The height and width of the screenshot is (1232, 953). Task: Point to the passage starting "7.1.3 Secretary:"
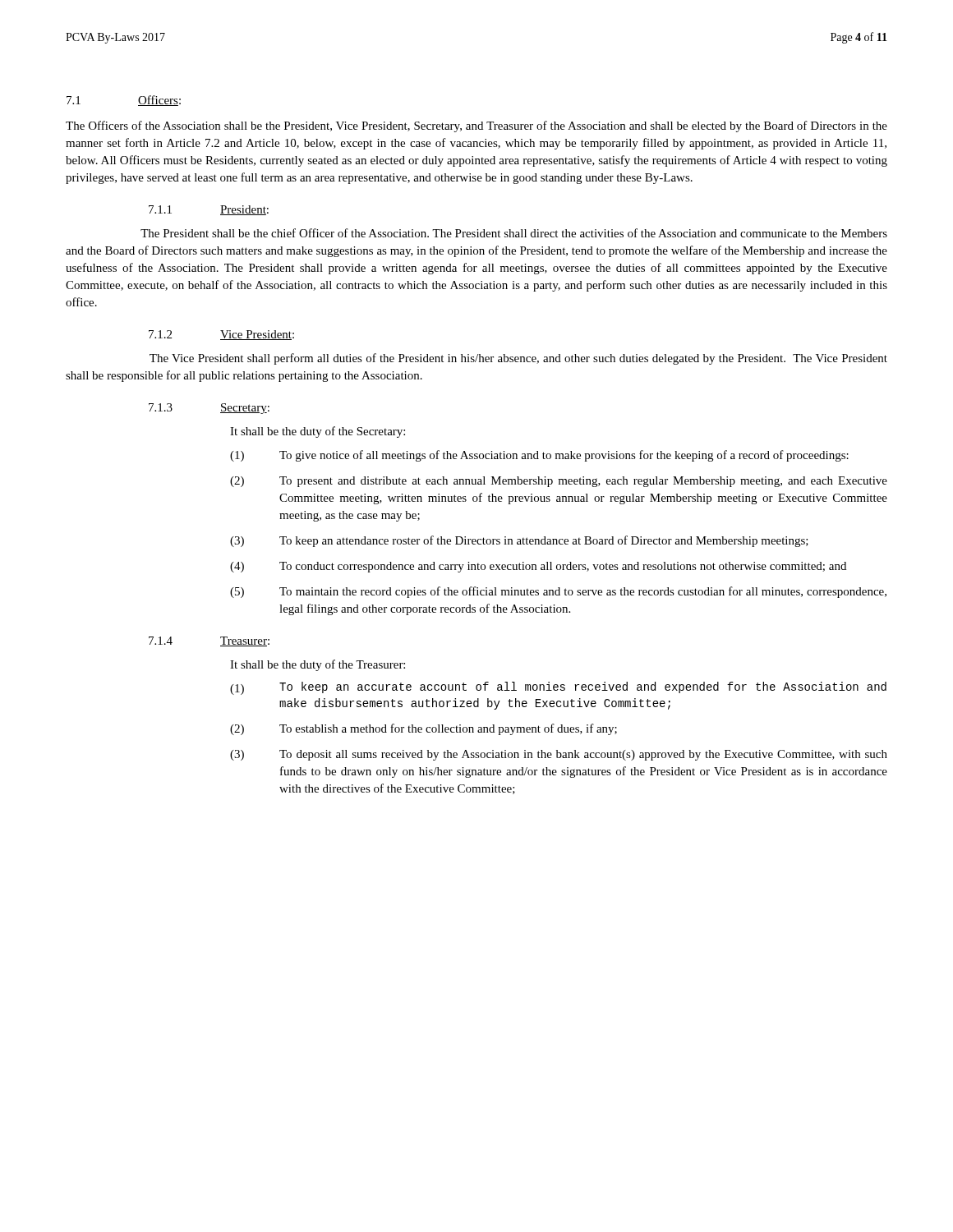pyautogui.click(x=209, y=408)
